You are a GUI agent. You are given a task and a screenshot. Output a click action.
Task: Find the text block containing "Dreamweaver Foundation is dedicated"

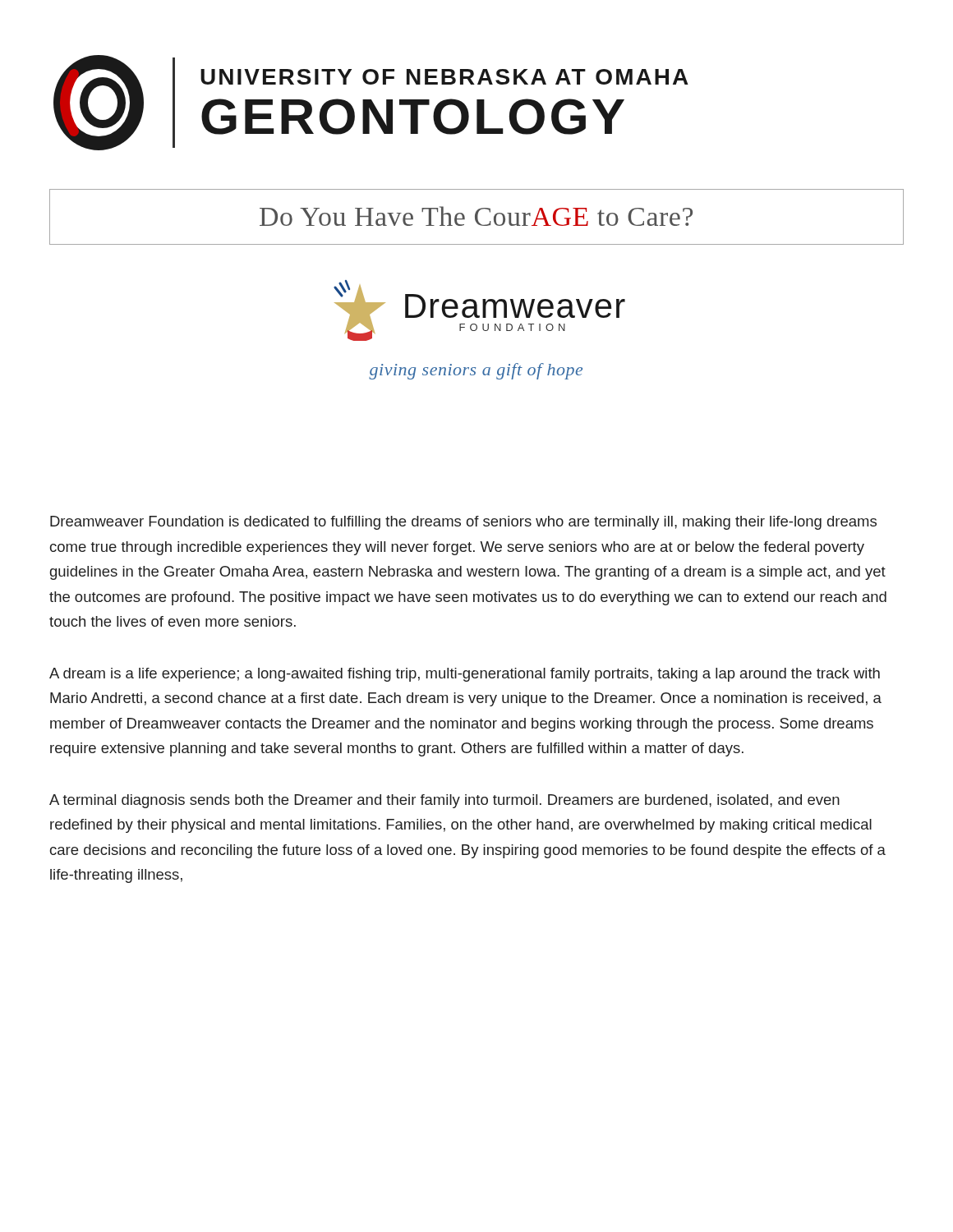coord(468,571)
